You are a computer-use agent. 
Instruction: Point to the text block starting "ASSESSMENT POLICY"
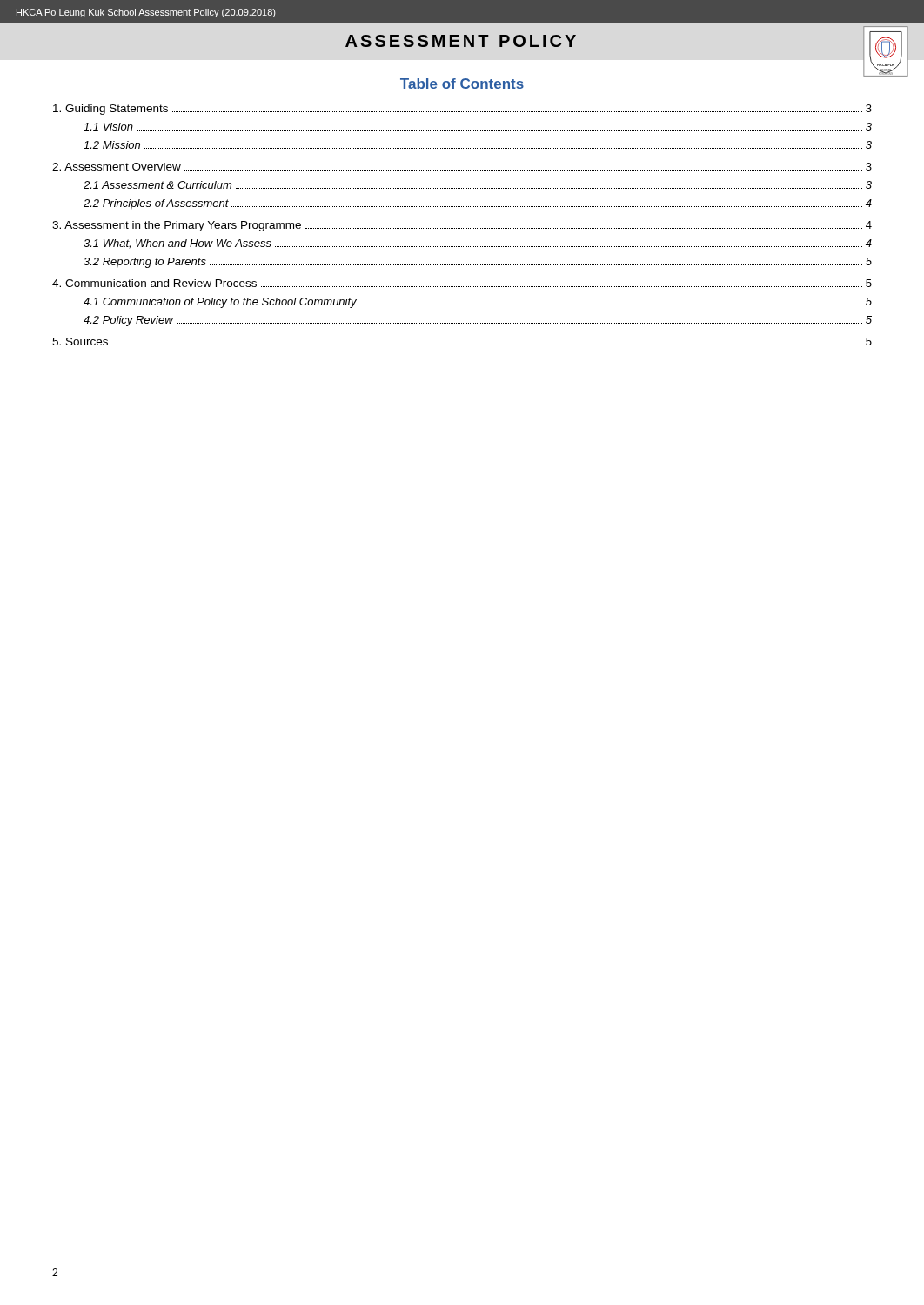[x=462, y=41]
